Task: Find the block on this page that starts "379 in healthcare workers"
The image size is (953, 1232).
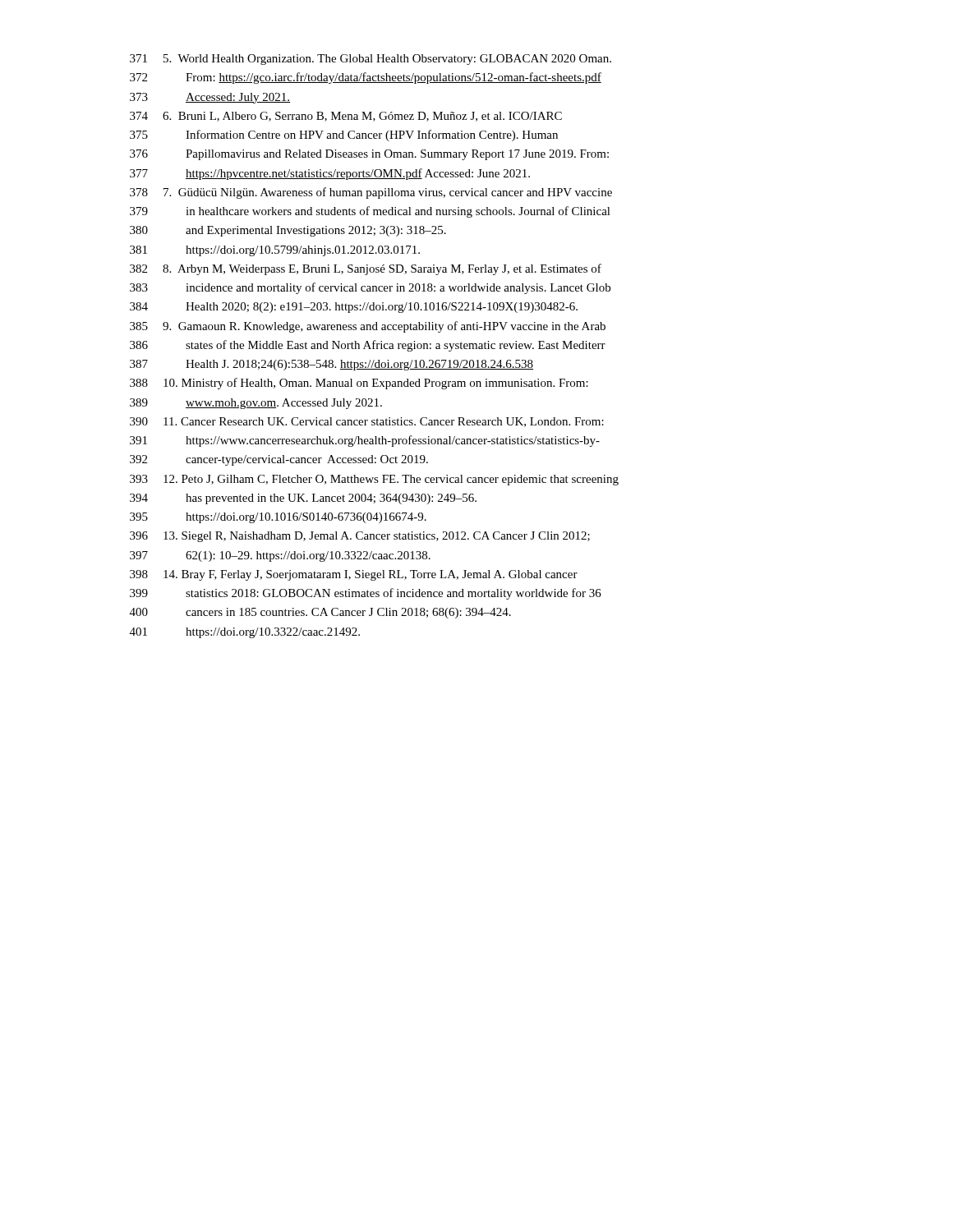Action: click(476, 212)
